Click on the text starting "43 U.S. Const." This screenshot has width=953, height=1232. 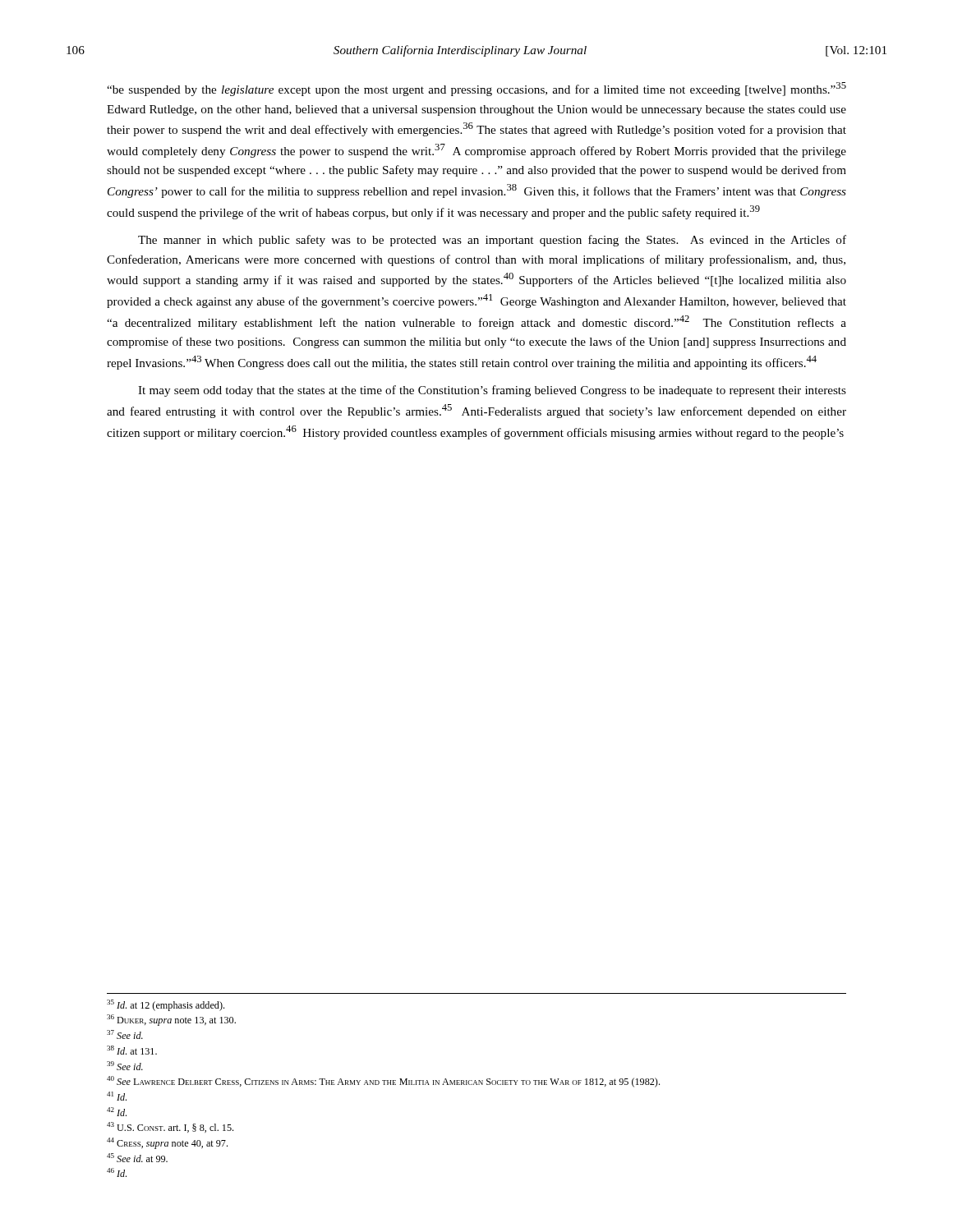[171, 1128]
